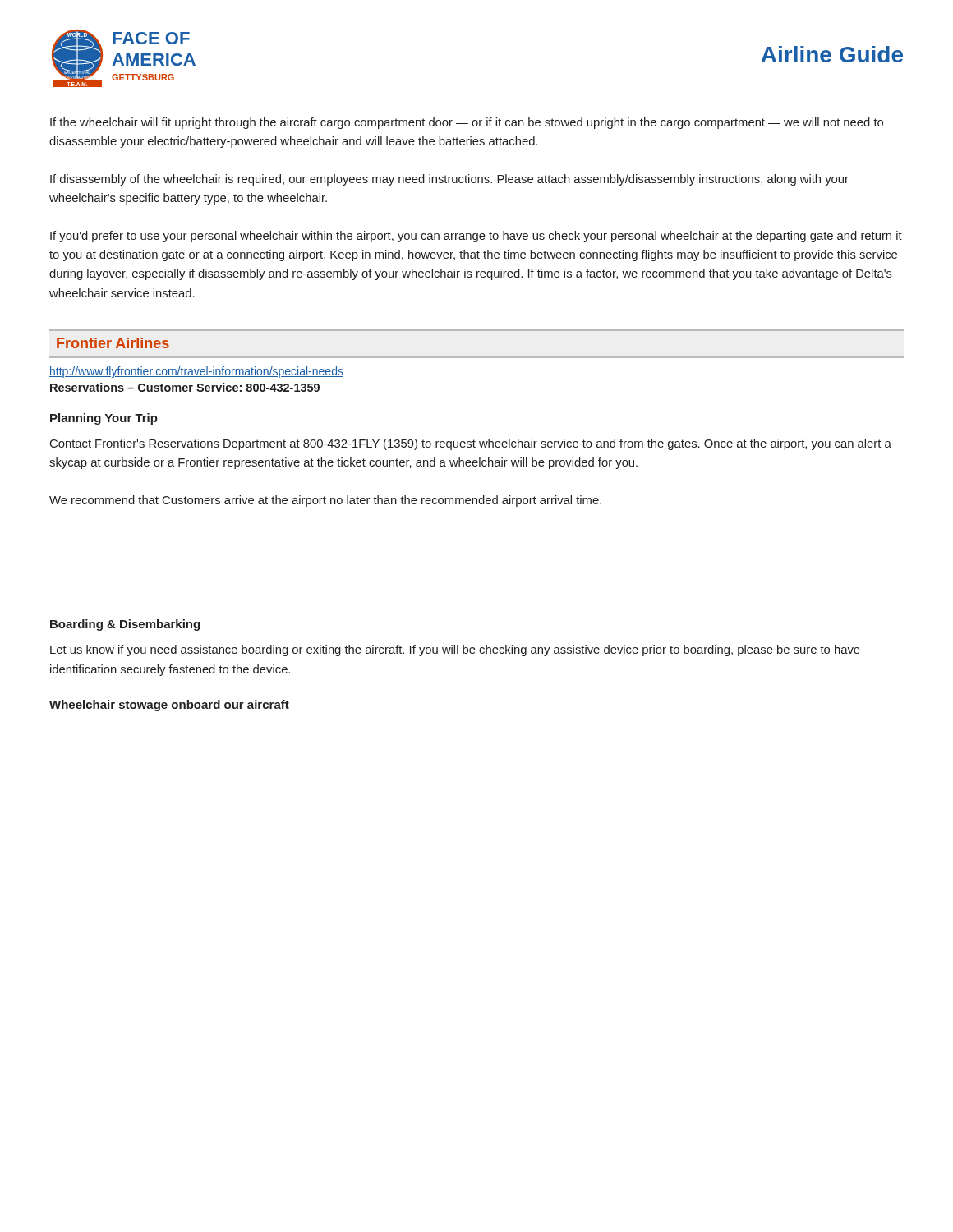This screenshot has width=953, height=1232.
Task: Click on the logo
Action: 123,55
